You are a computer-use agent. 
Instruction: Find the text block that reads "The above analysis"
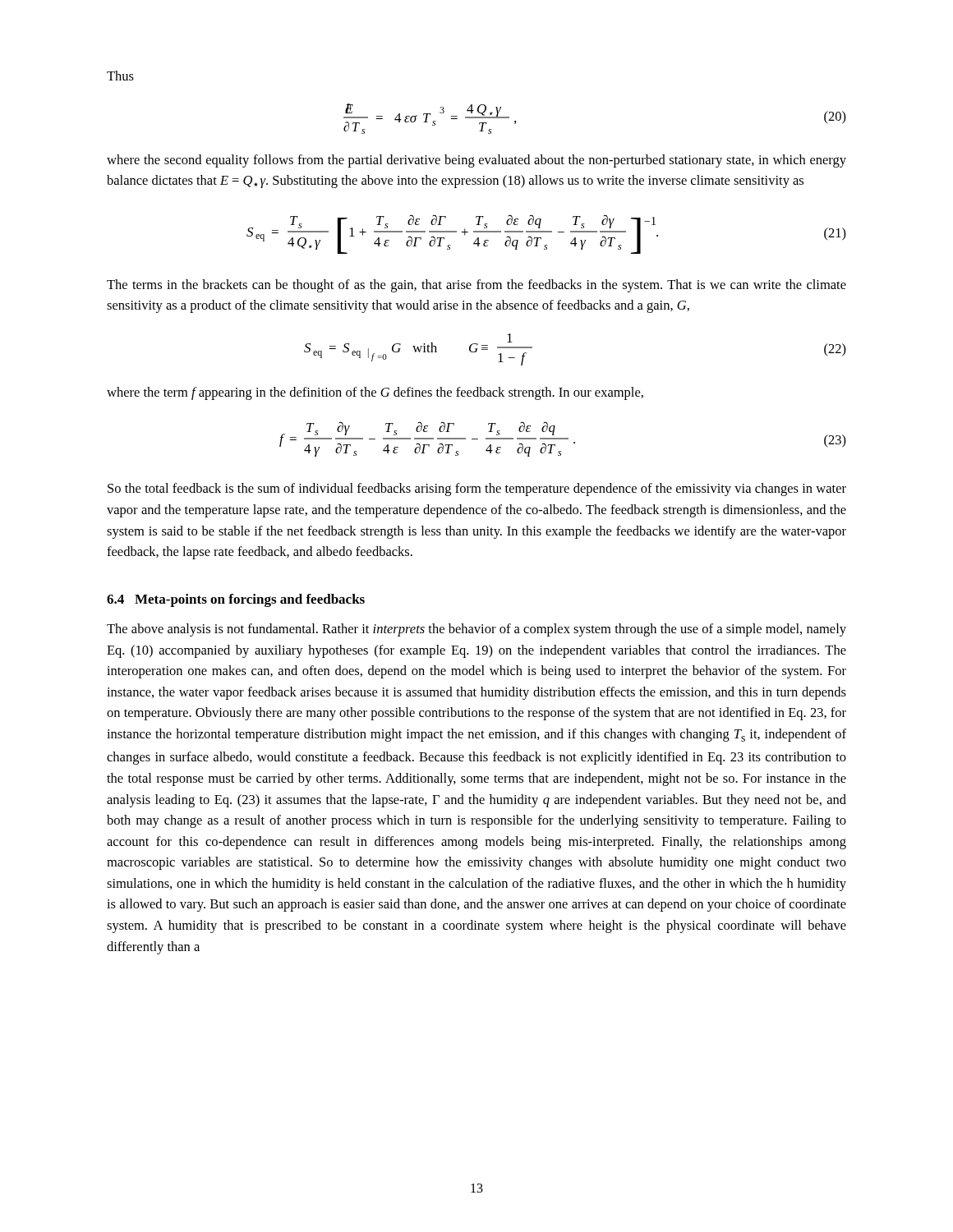[x=476, y=787]
